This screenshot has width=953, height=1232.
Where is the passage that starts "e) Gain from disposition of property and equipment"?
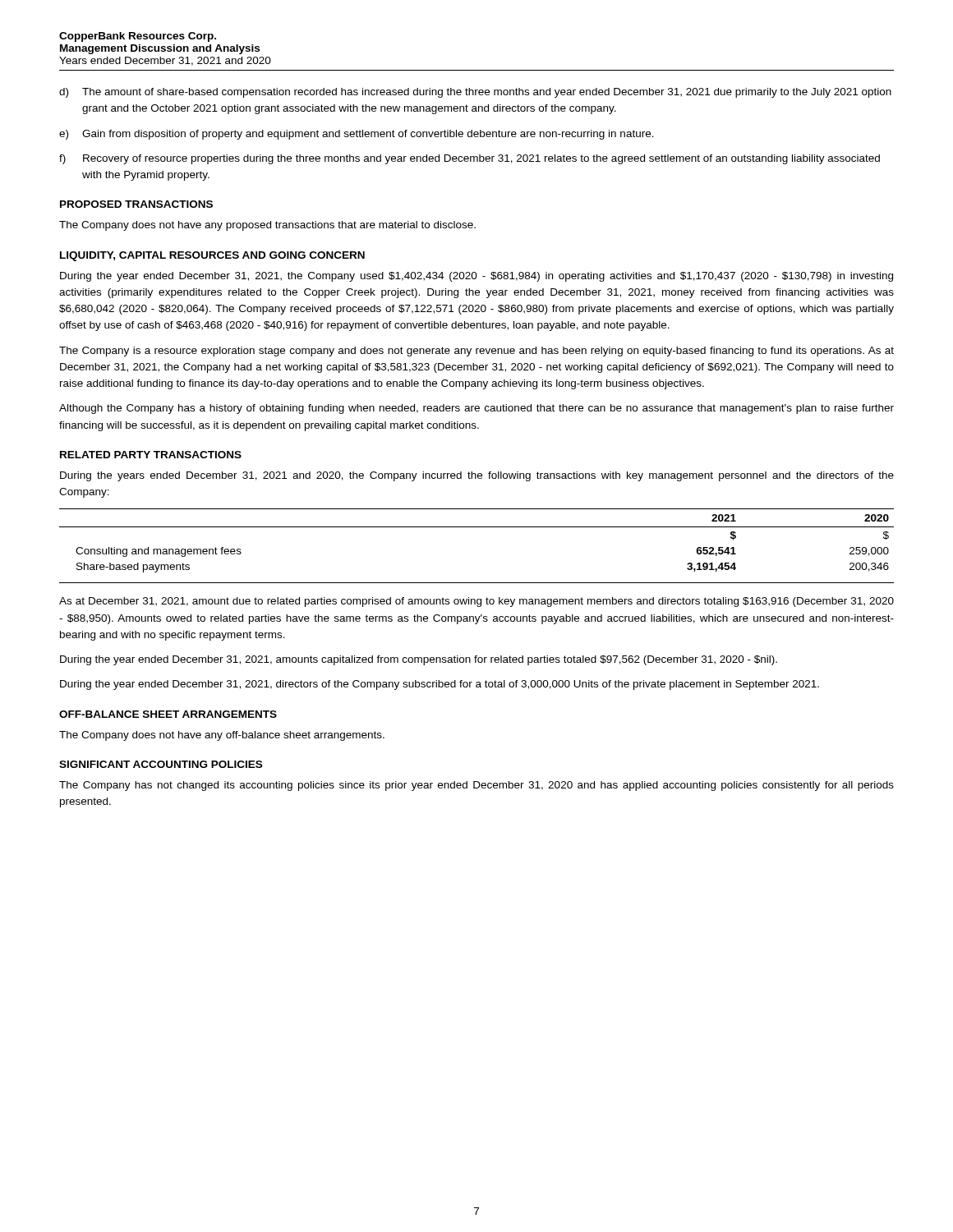[x=476, y=134]
